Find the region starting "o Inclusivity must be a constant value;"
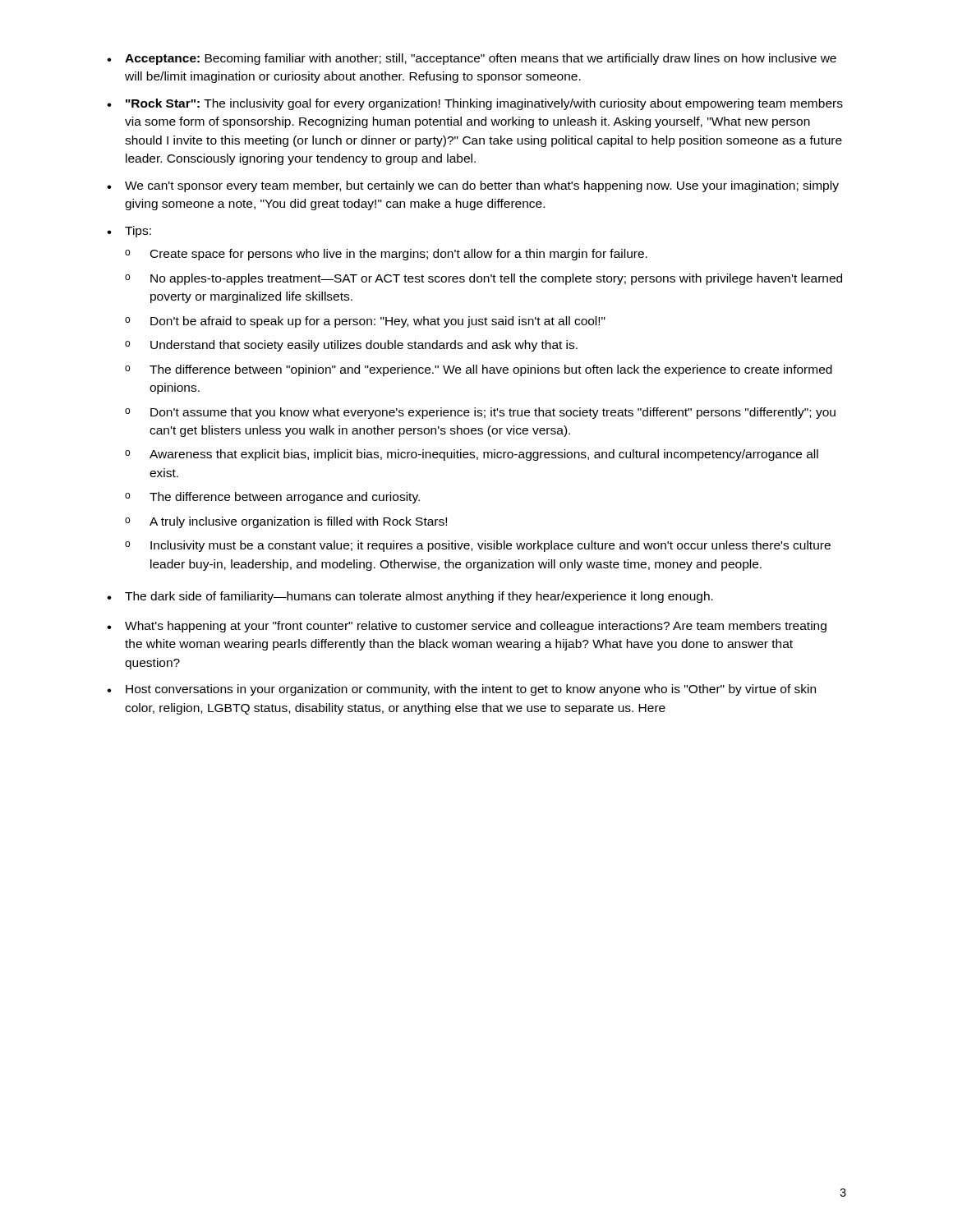Image resolution: width=953 pixels, height=1232 pixels. (x=486, y=555)
